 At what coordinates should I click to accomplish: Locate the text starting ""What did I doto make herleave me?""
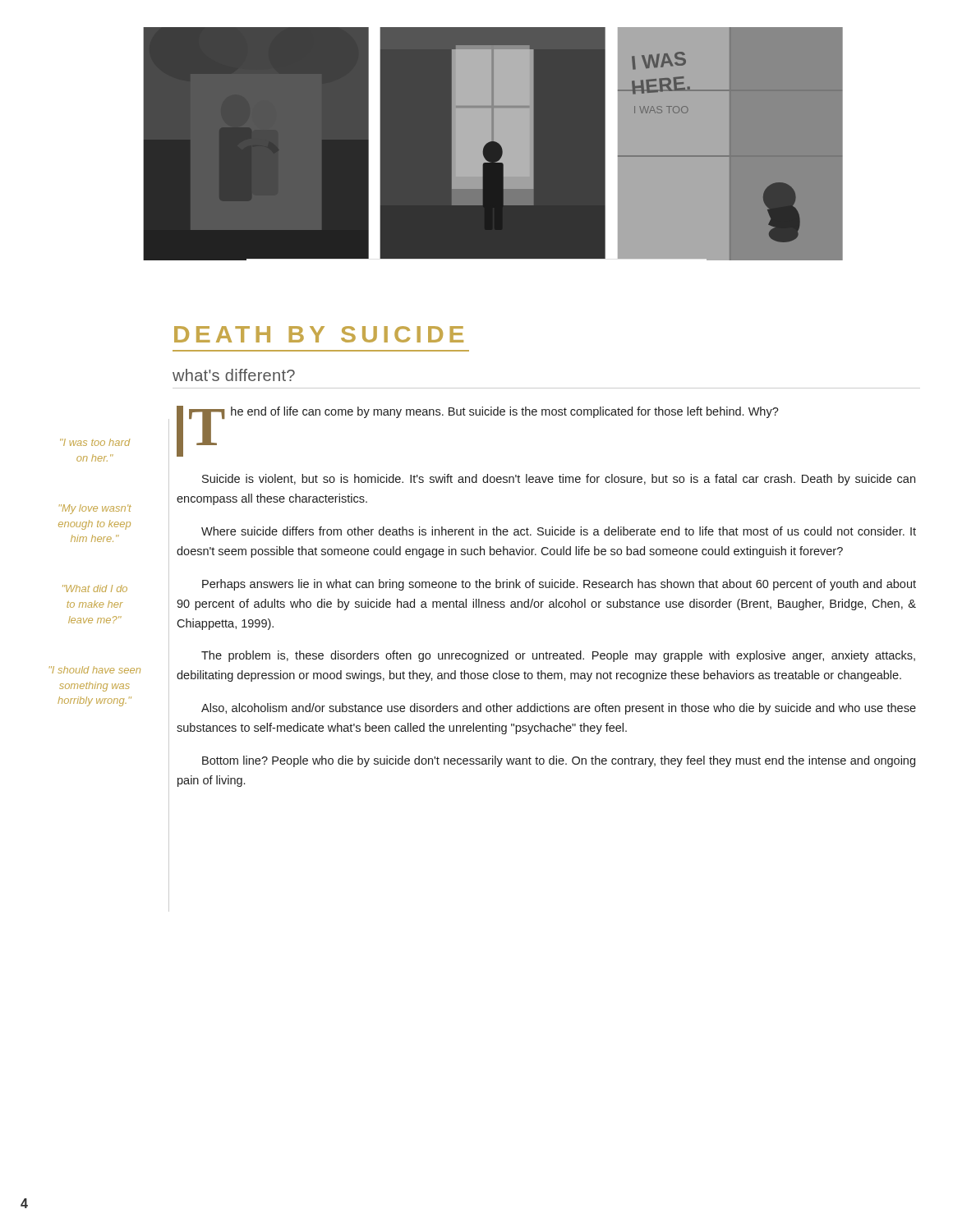point(94,604)
